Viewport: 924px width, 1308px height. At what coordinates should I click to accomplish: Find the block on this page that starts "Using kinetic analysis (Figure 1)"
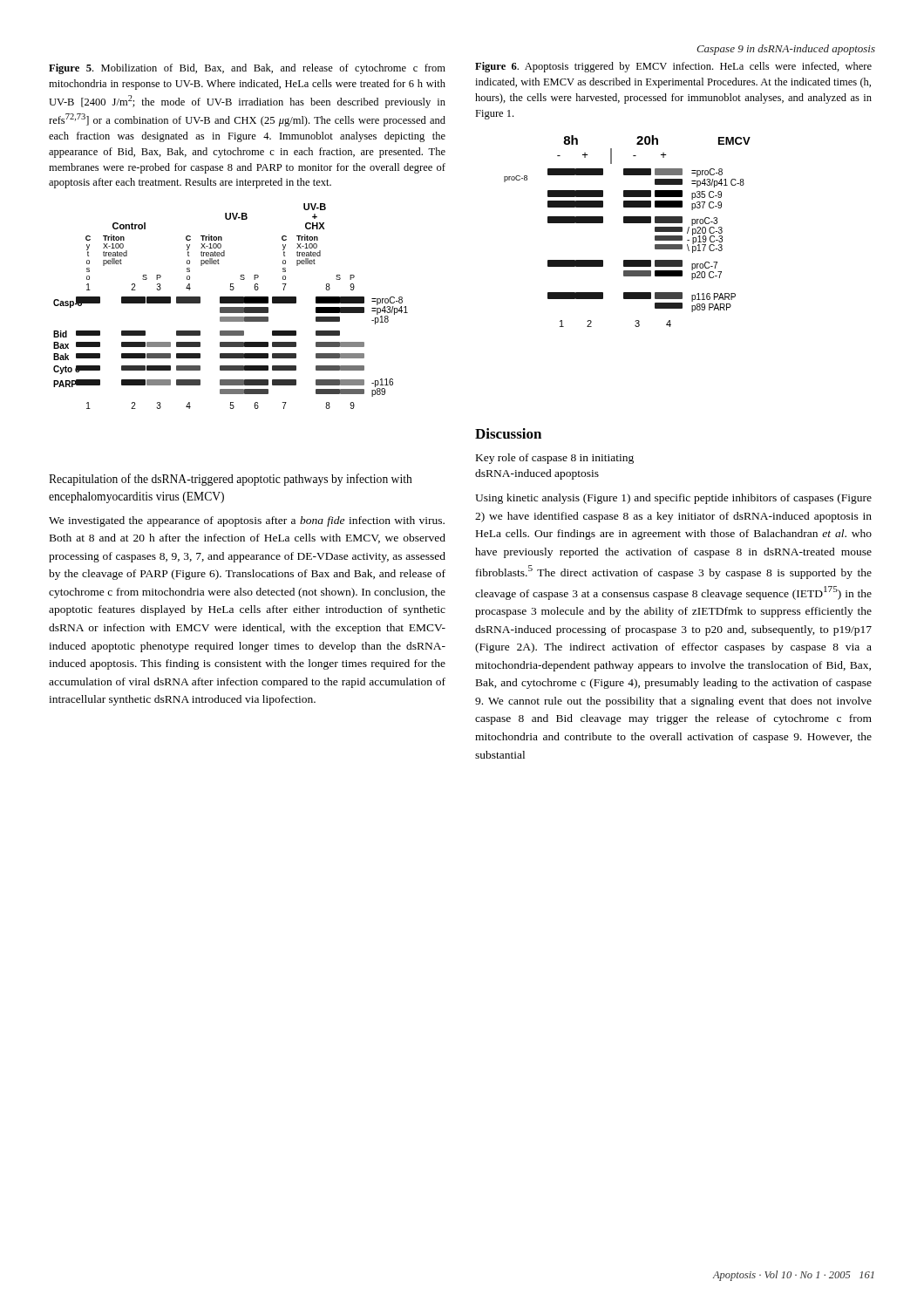click(673, 626)
